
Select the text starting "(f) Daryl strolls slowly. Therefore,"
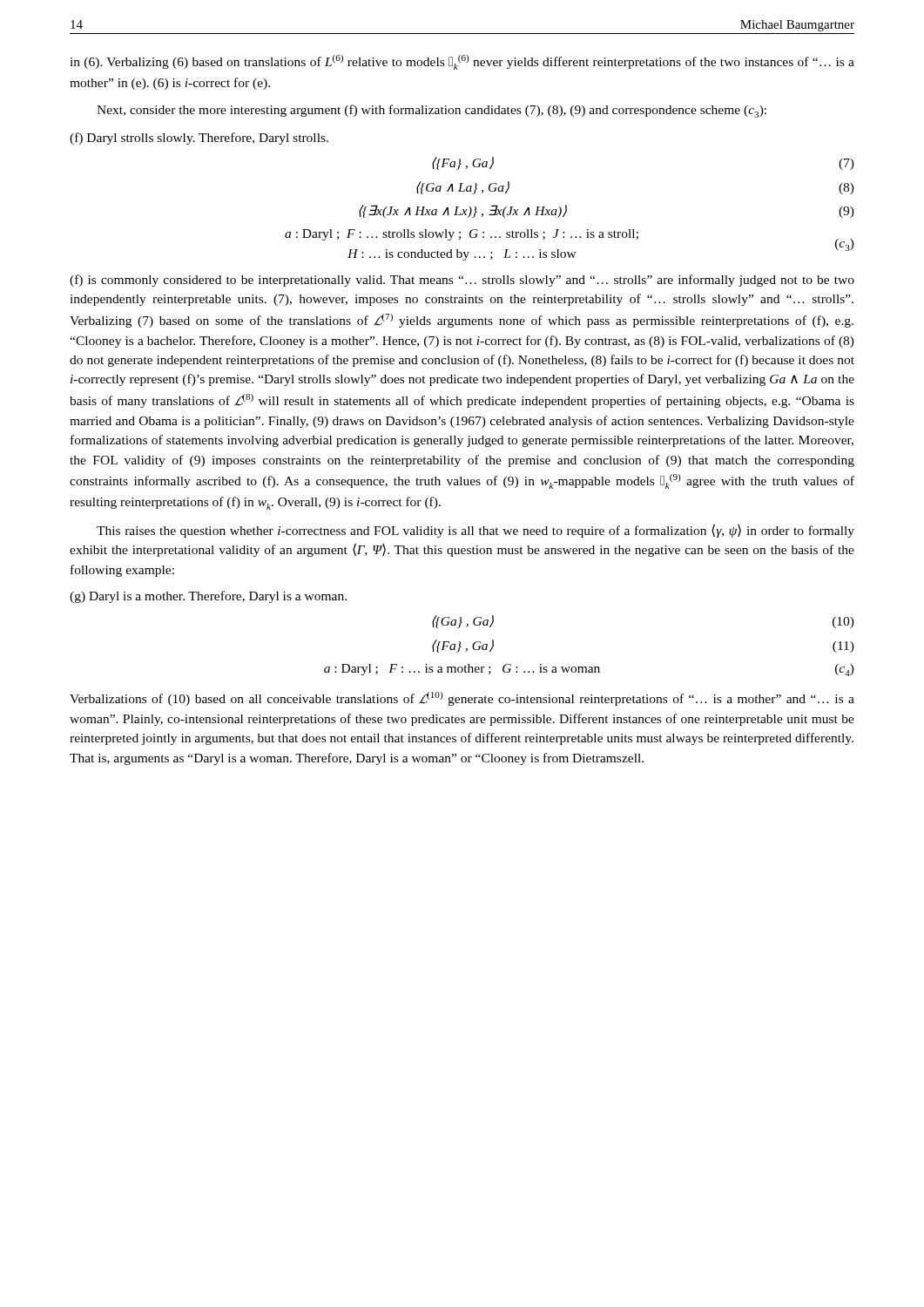pos(199,138)
